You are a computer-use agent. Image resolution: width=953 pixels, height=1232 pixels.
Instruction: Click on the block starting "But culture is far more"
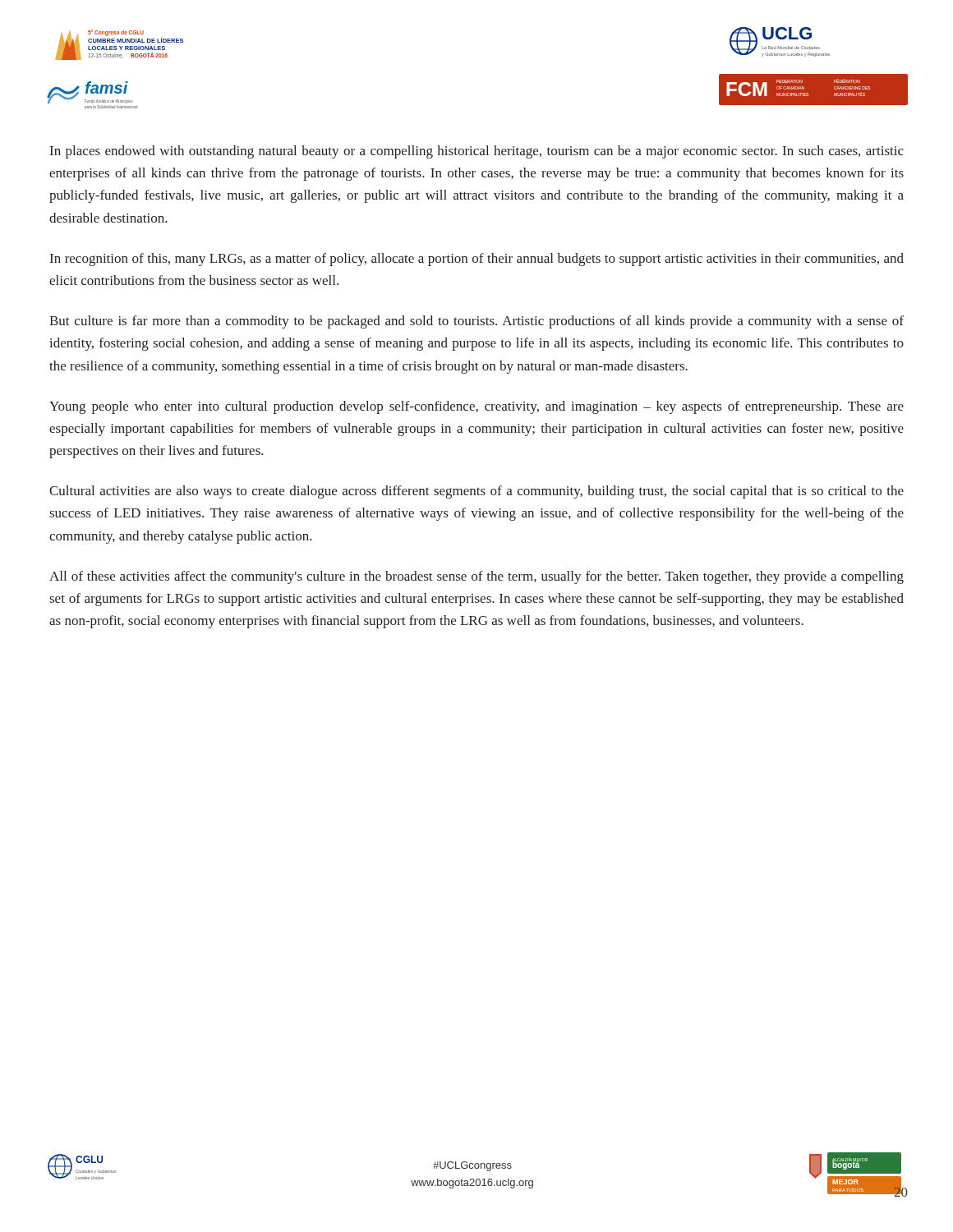point(476,343)
